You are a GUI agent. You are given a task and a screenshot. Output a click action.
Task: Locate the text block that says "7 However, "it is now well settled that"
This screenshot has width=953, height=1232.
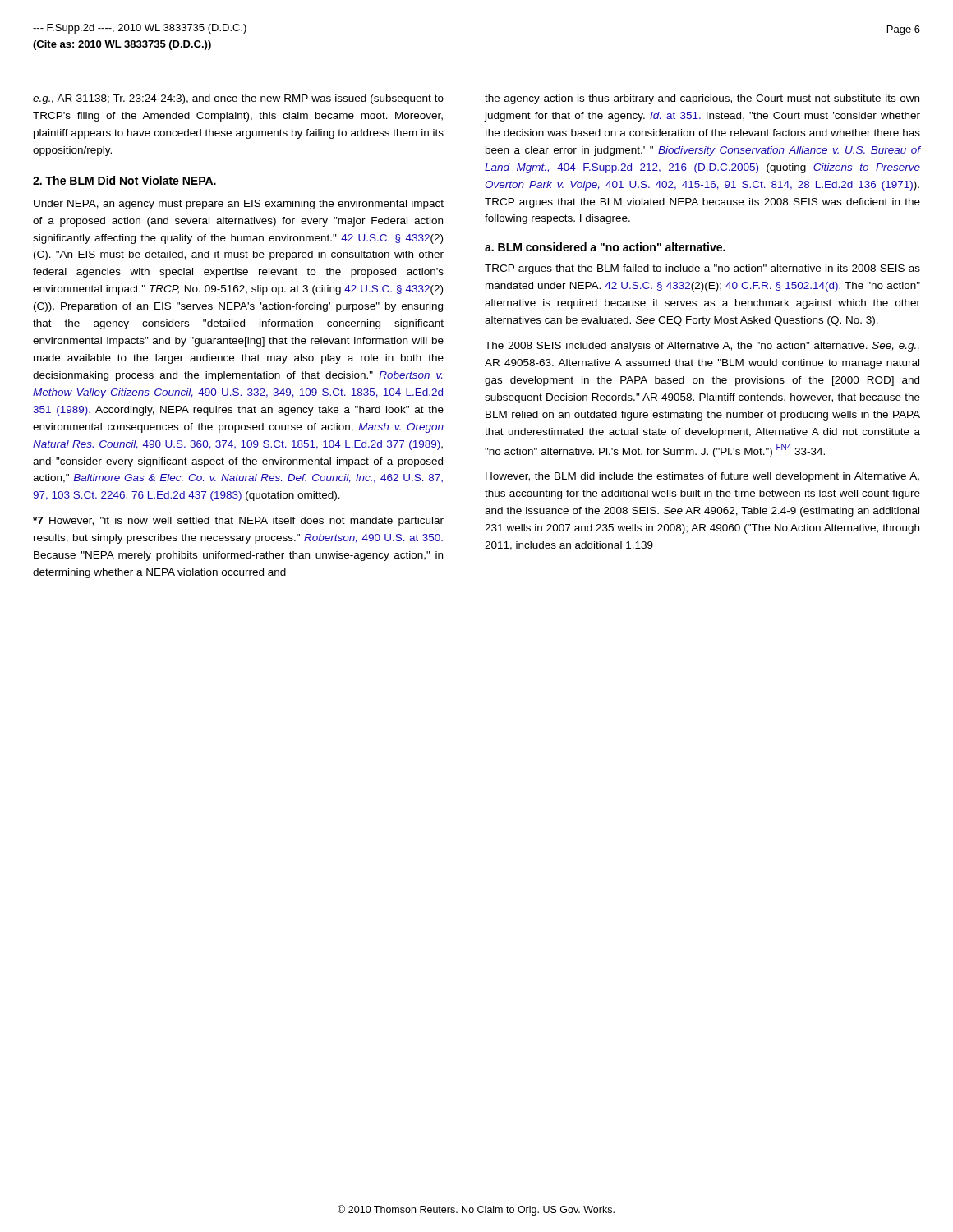(238, 546)
